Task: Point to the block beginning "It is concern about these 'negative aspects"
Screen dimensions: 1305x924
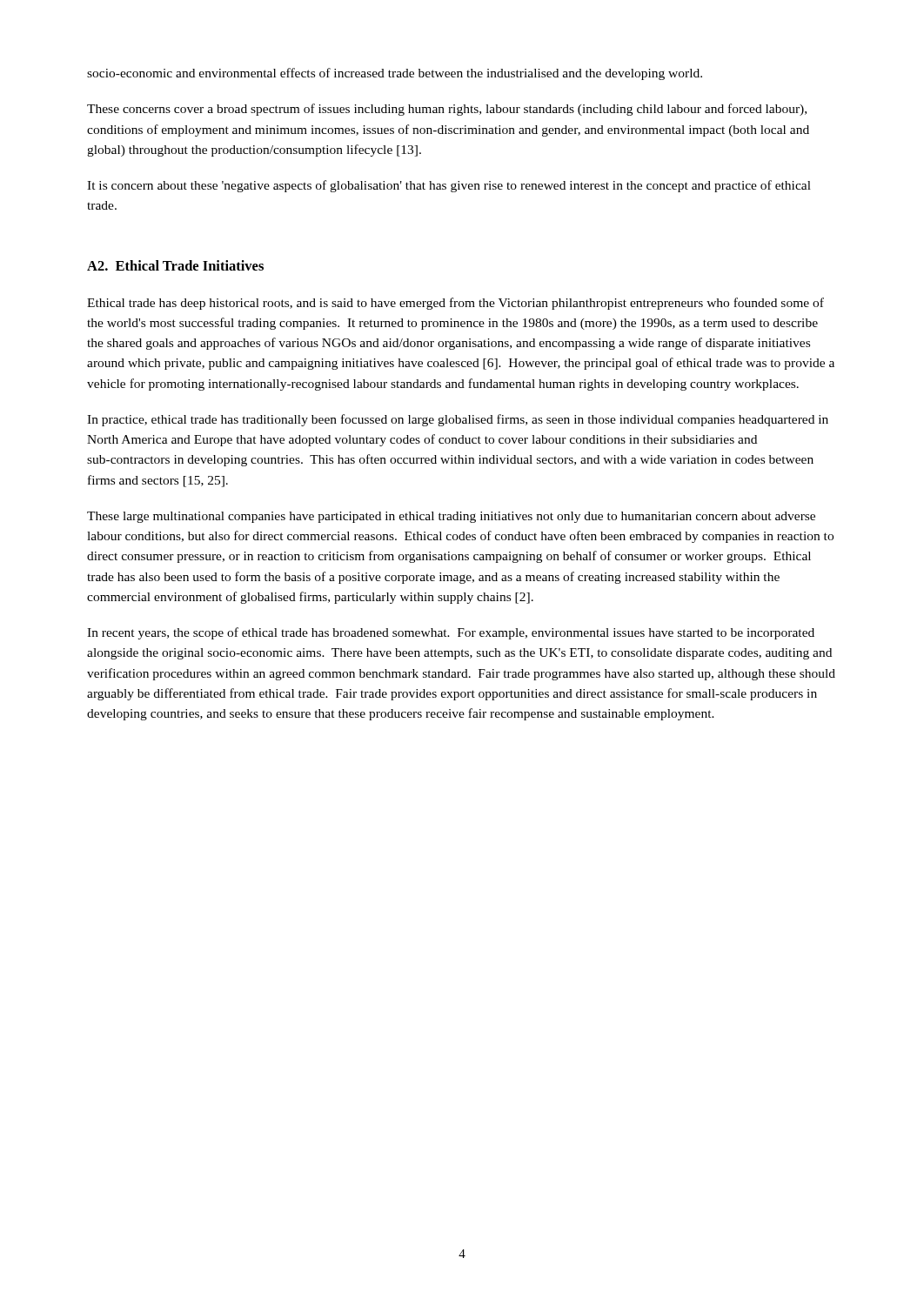Action: click(x=449, y=195)
